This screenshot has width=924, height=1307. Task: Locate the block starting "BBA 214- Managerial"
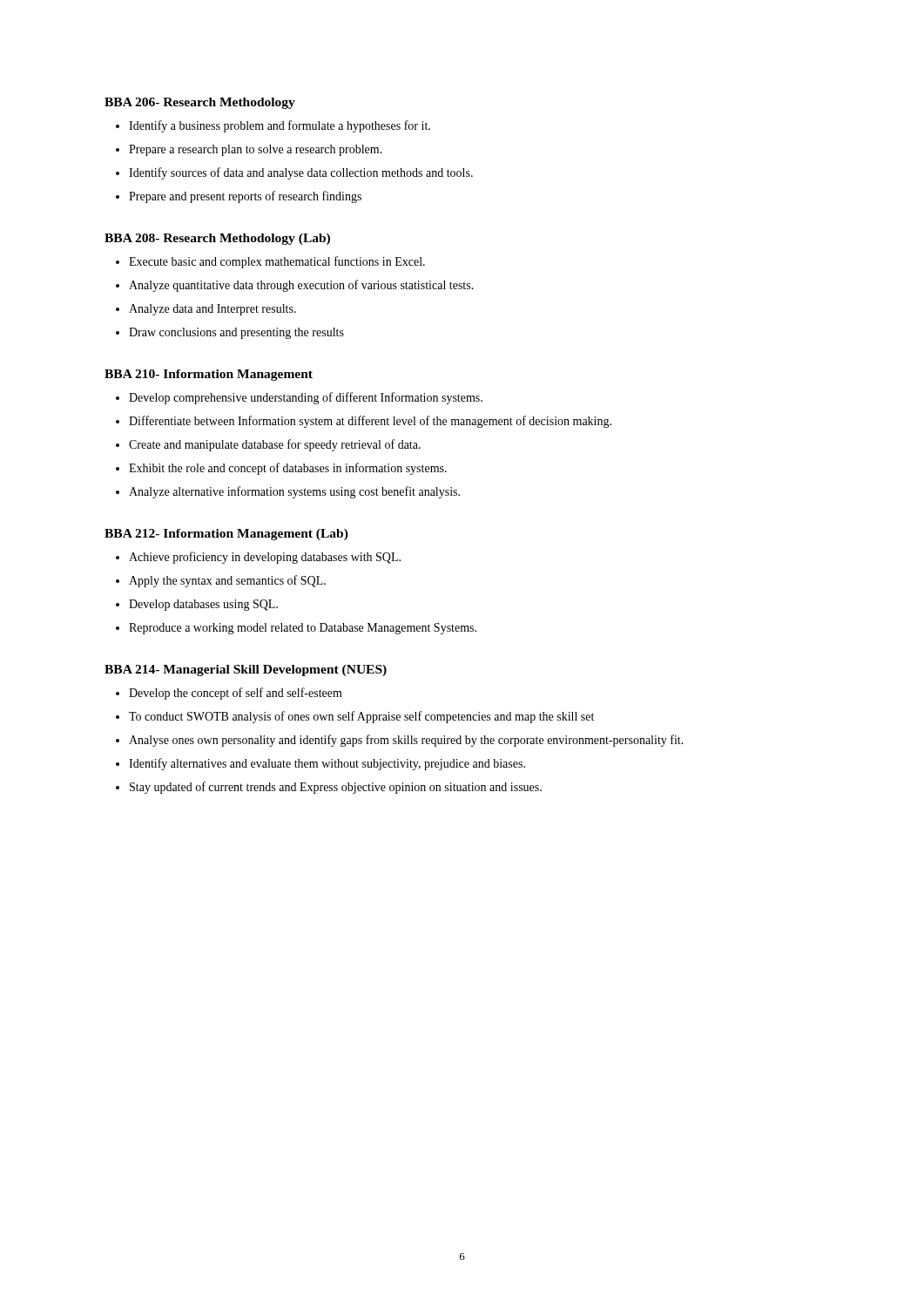246,669
